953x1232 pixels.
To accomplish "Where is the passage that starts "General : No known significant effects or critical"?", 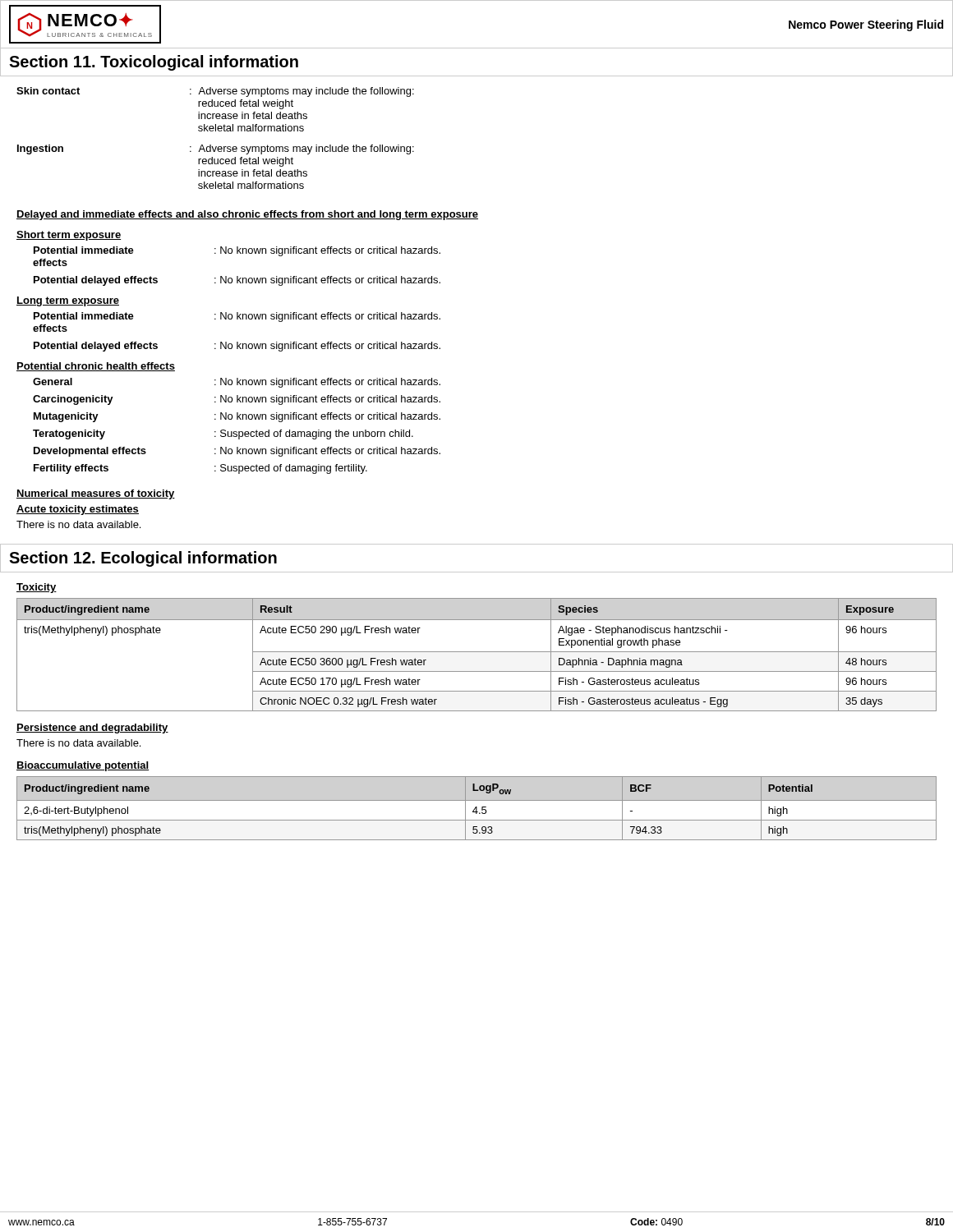I will pos(237,383).
